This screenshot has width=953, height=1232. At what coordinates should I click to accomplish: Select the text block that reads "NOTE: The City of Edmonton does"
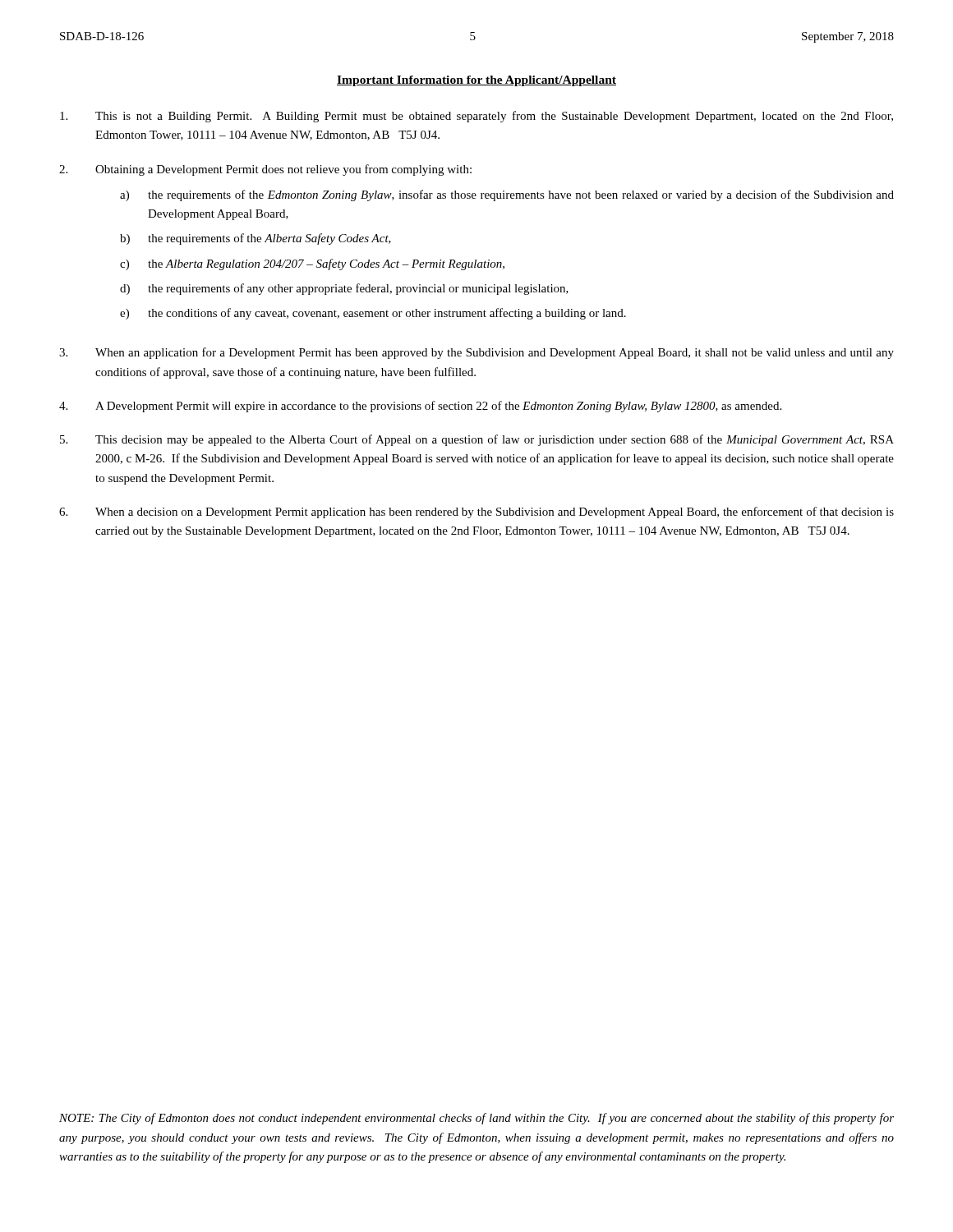coord(476,1137)
